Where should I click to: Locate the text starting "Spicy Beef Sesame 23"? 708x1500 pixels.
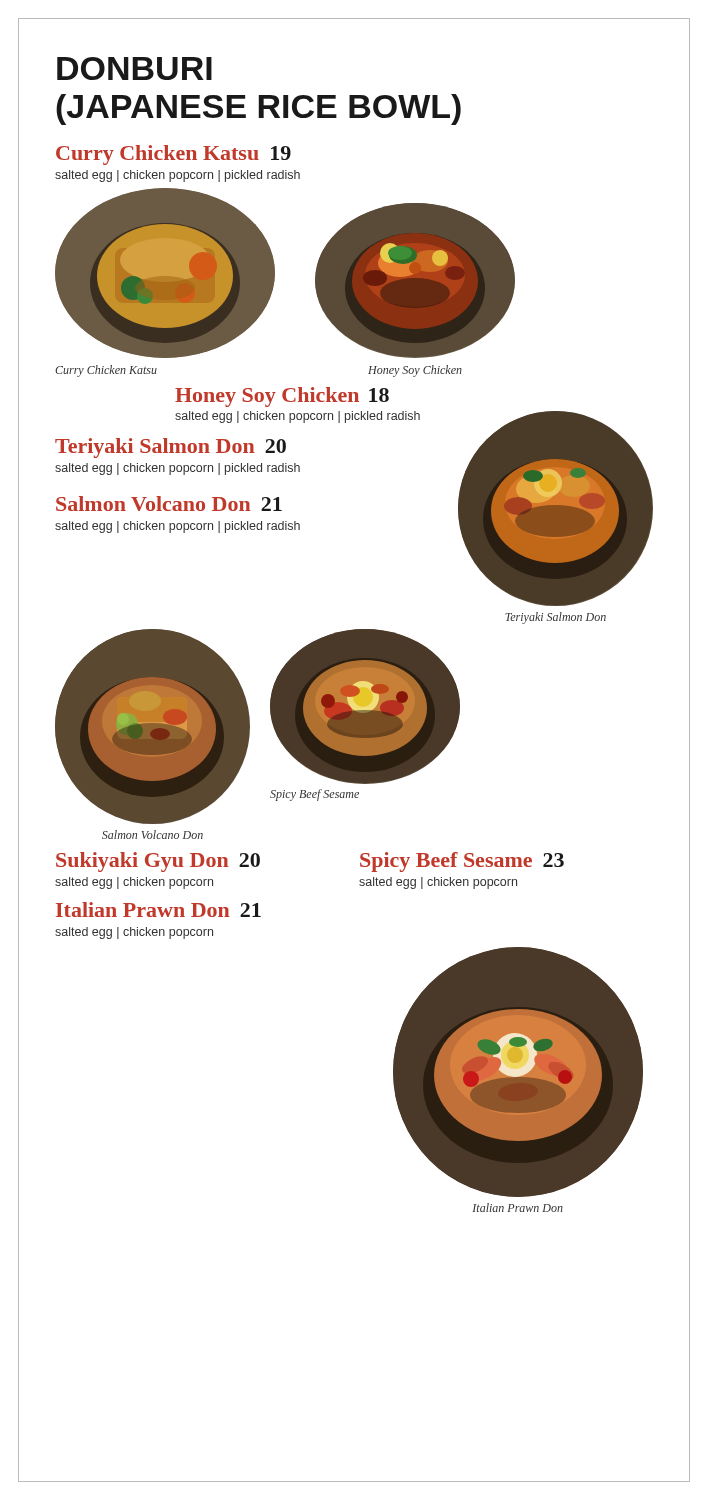(462, 860)
